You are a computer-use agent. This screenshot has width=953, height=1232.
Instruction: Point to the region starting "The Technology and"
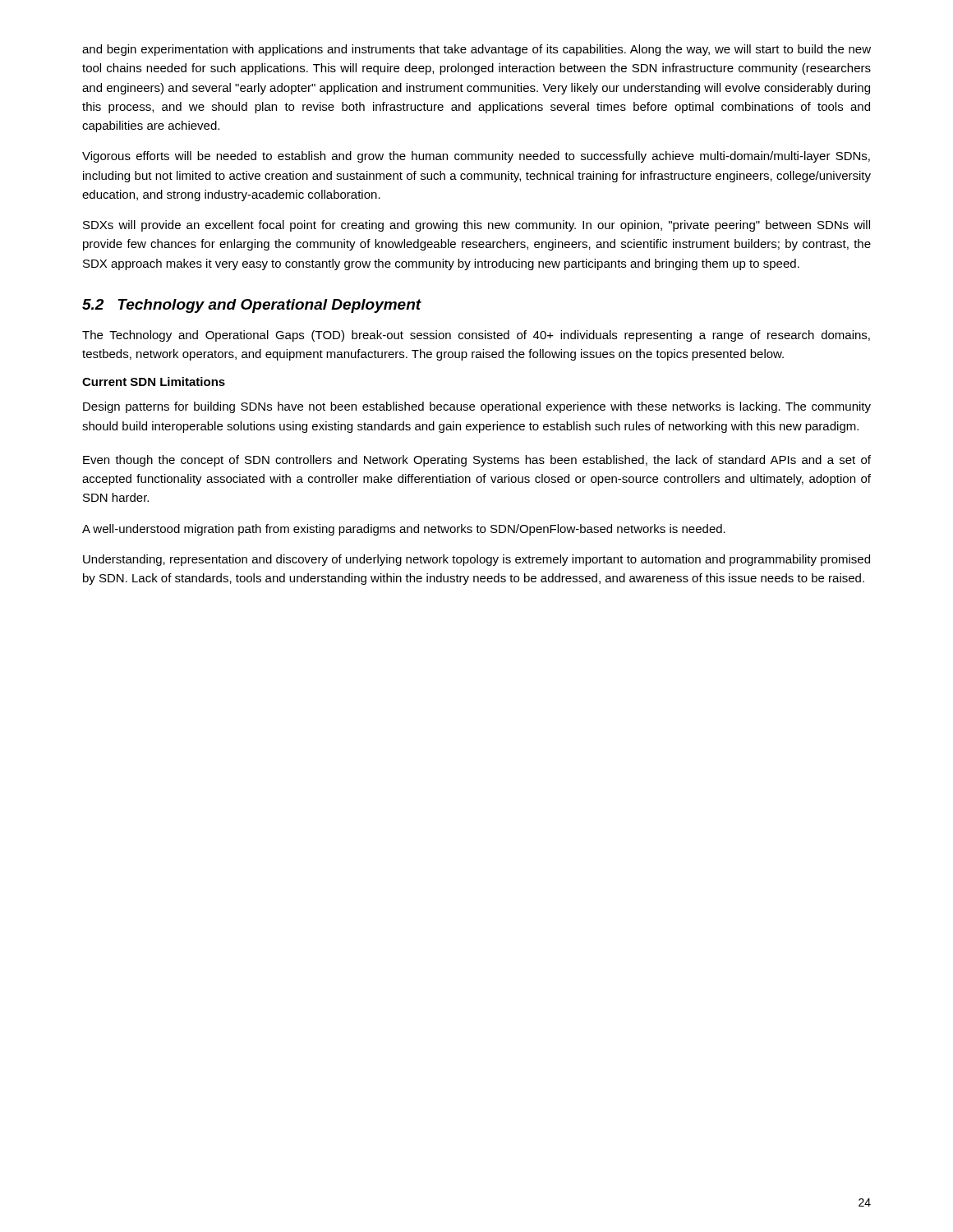476,344
